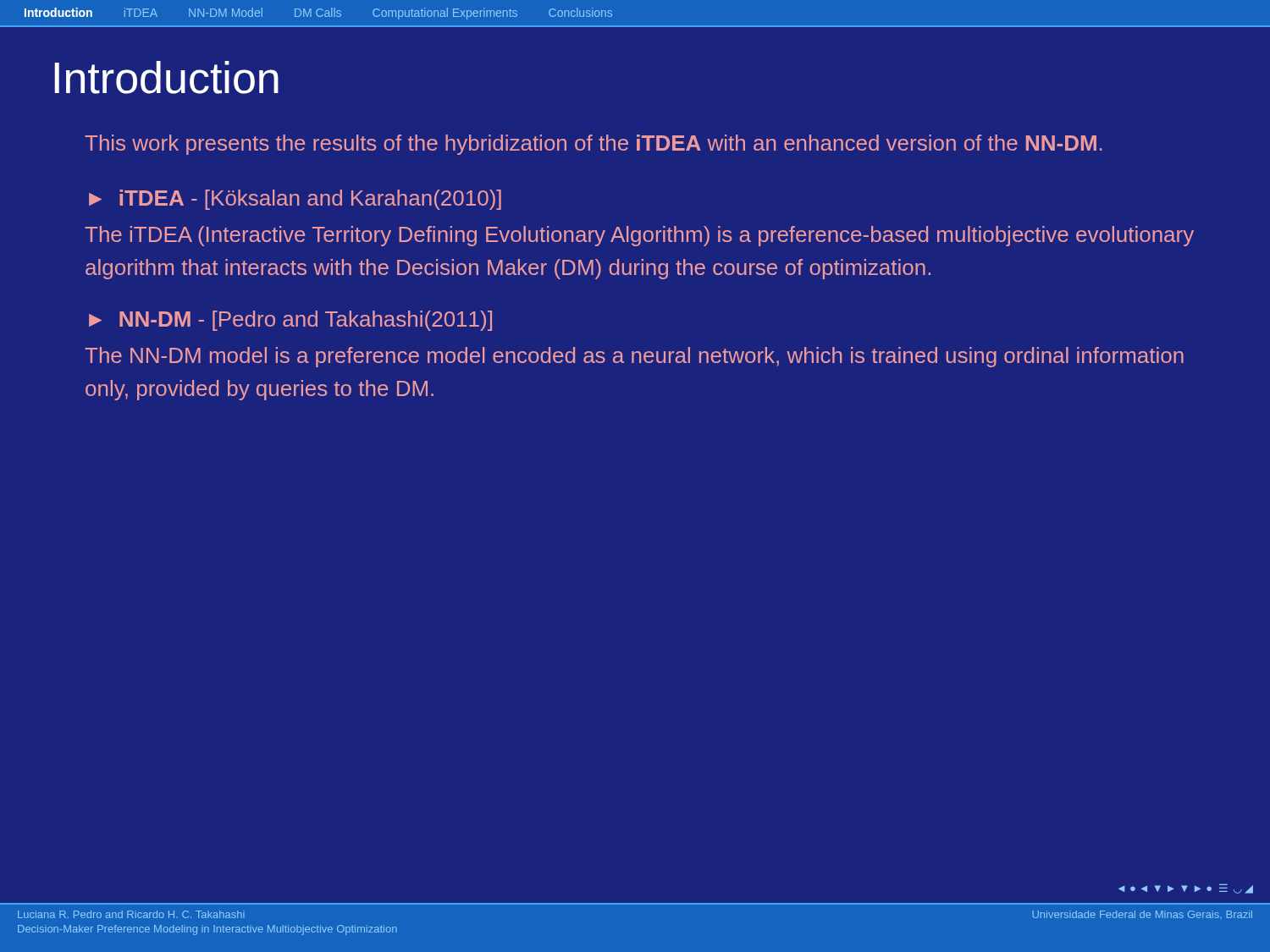Locate the text block containing "This work presents the results"
This screenshot has width=1270, height=952.
pyautogui.click(x=594, y=143)
